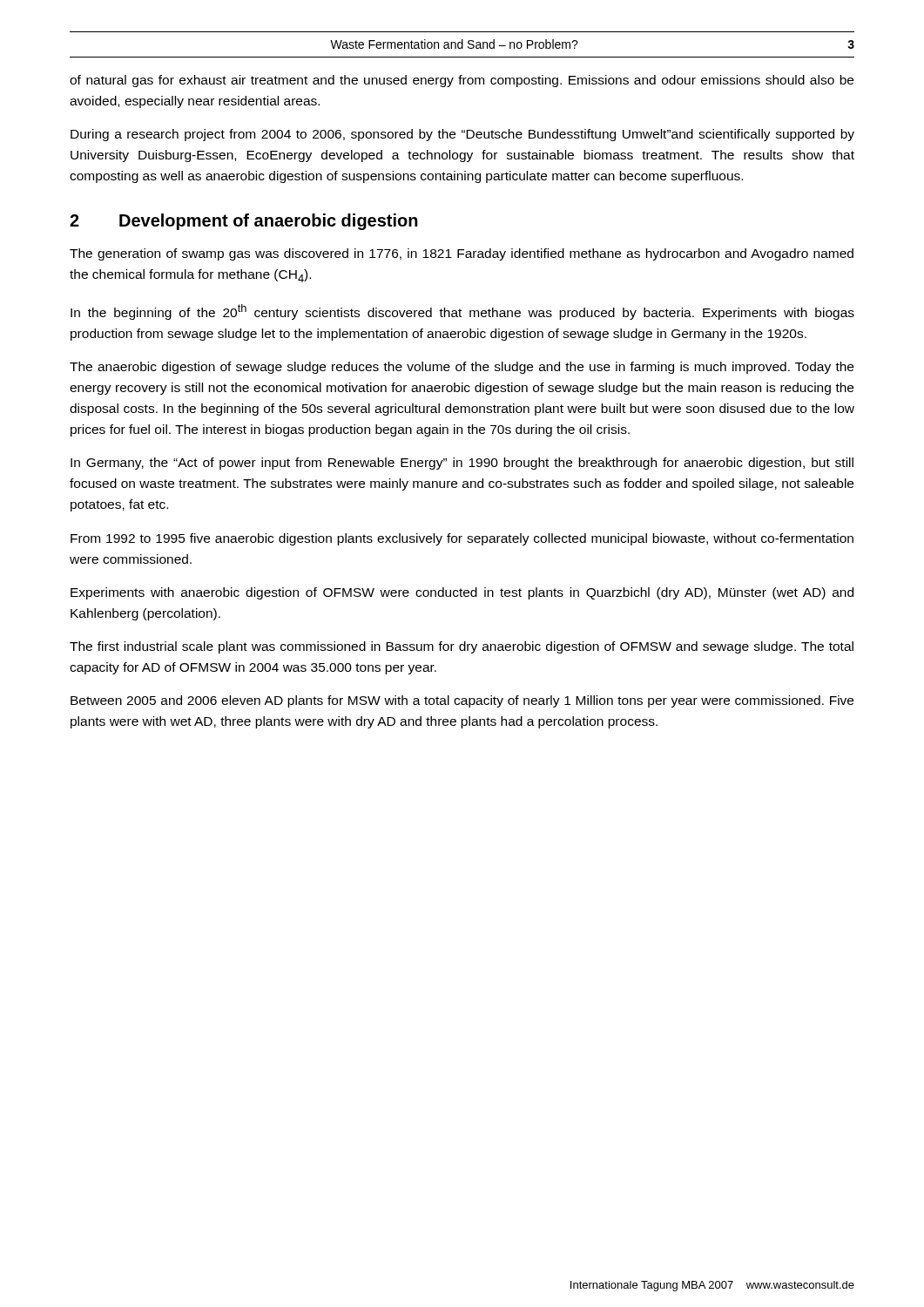Find the text block containing "Between 2005 and 2006 eleven AD plants for"
Screen dimensions: 1307x924
point(462,710)
